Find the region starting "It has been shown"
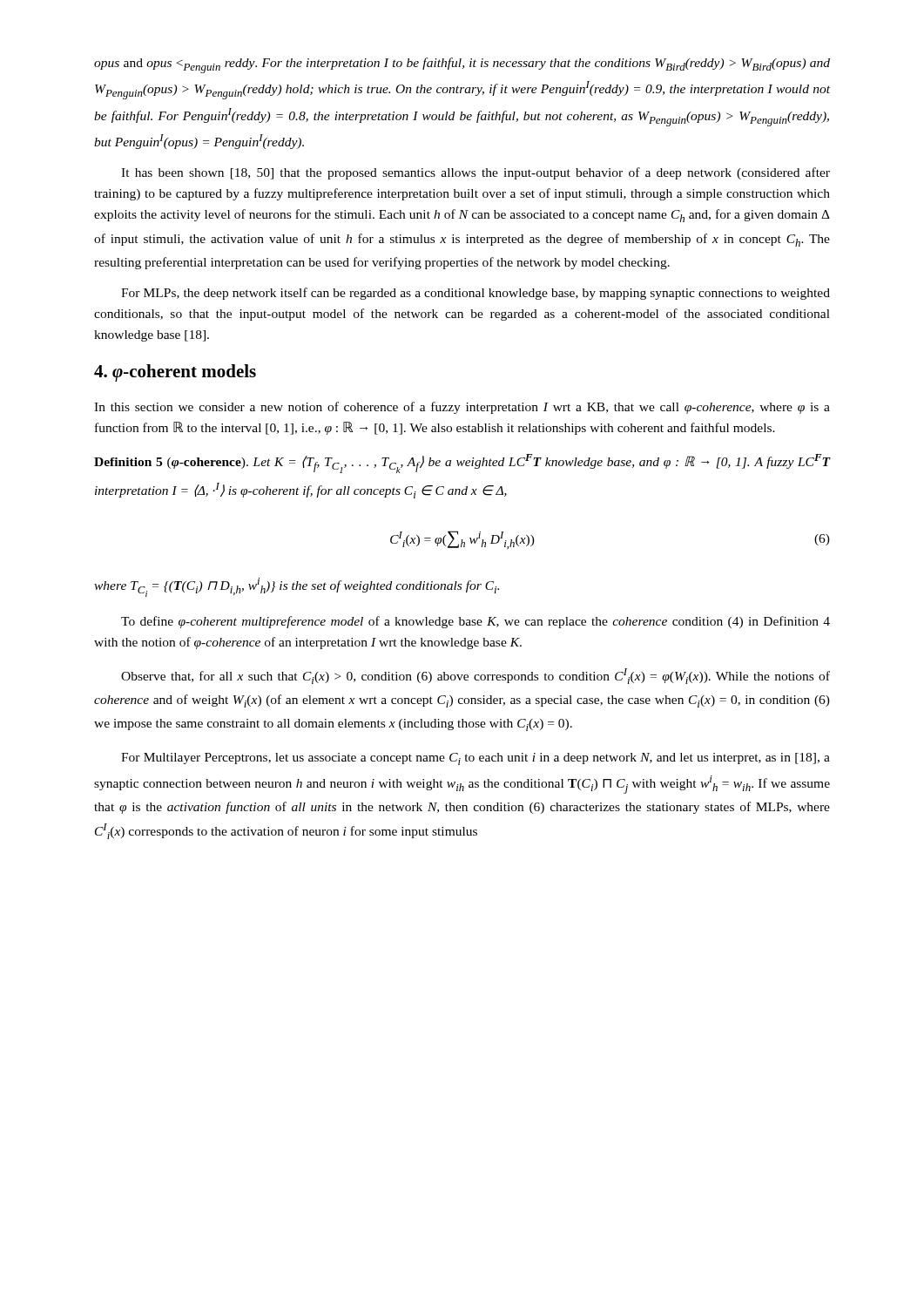Viewport: 924px width, 1307px height. point(462,217)
